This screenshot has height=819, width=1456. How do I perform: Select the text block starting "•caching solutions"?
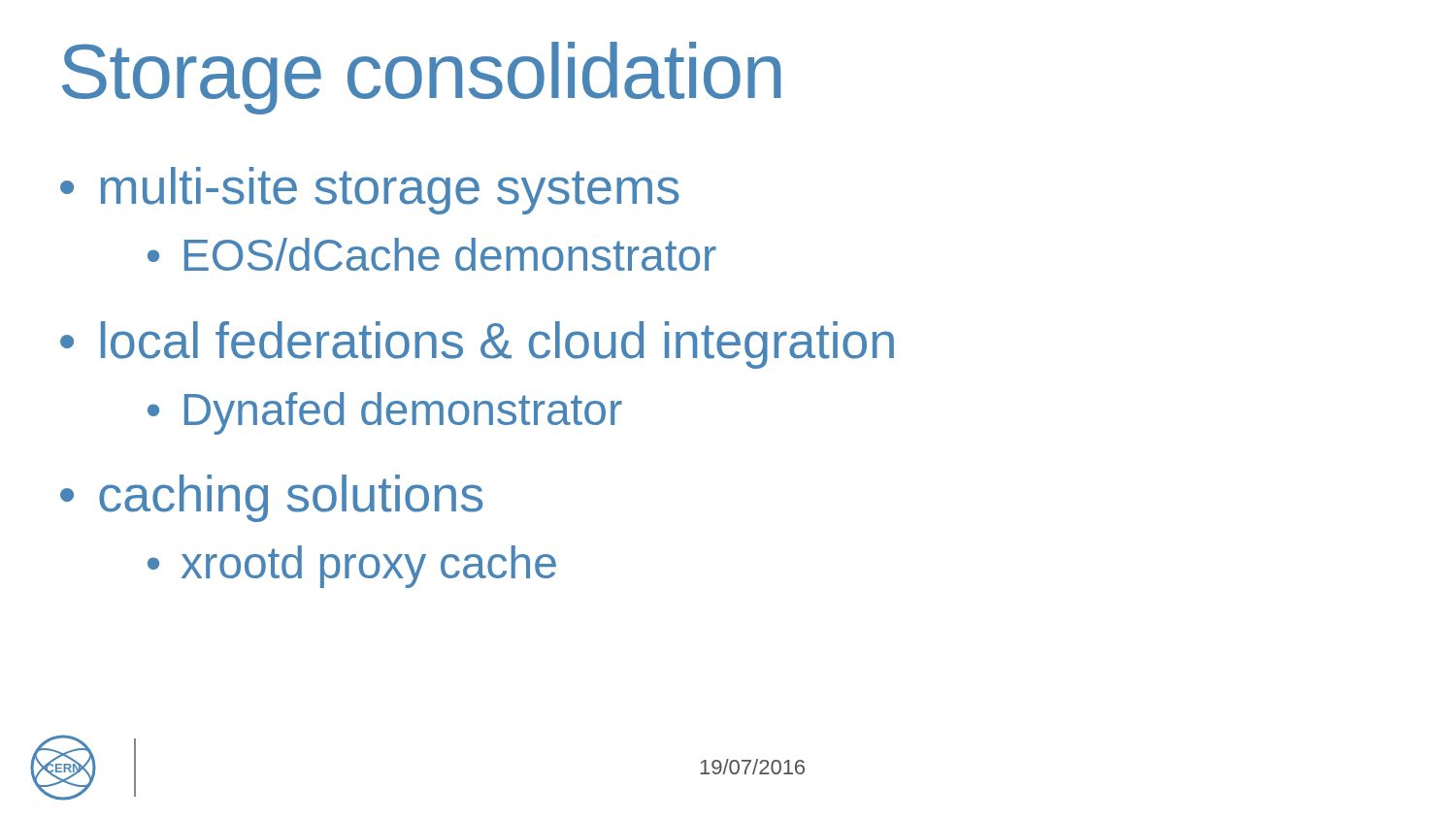(271, 494)
